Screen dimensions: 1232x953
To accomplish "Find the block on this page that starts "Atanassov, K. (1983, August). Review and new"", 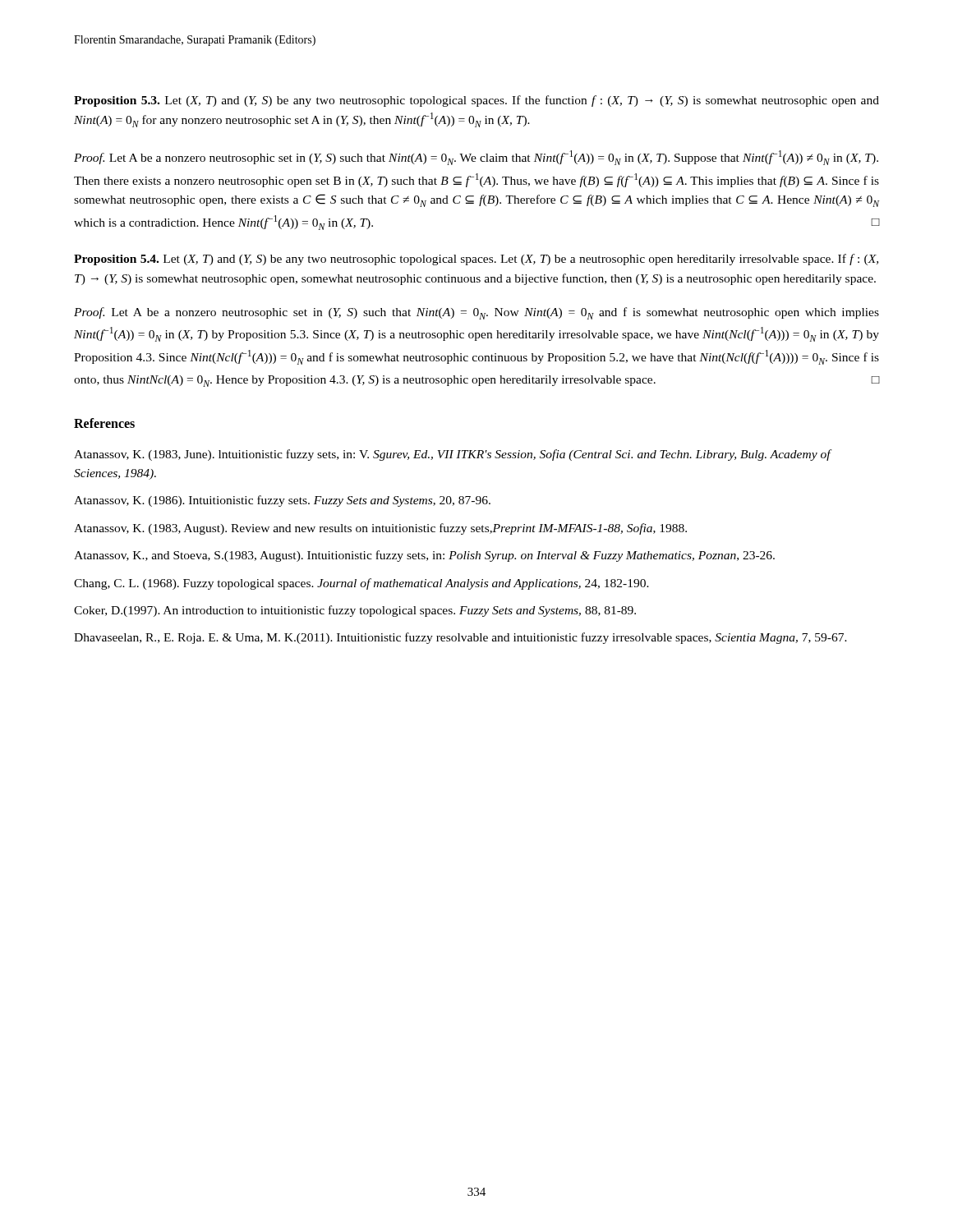I will (381, 527).
